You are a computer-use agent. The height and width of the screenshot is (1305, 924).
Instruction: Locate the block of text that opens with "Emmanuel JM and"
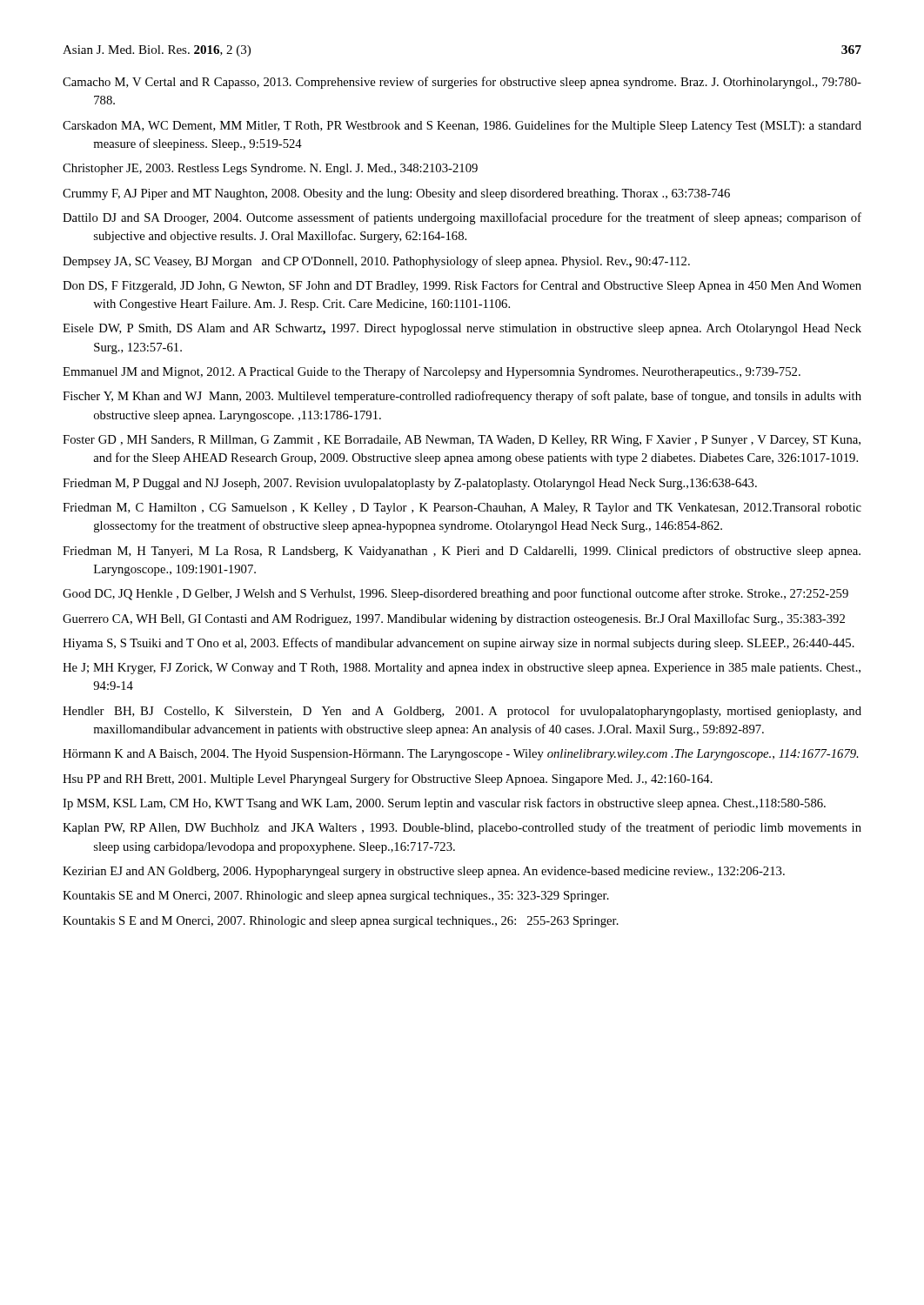[432, 372]
